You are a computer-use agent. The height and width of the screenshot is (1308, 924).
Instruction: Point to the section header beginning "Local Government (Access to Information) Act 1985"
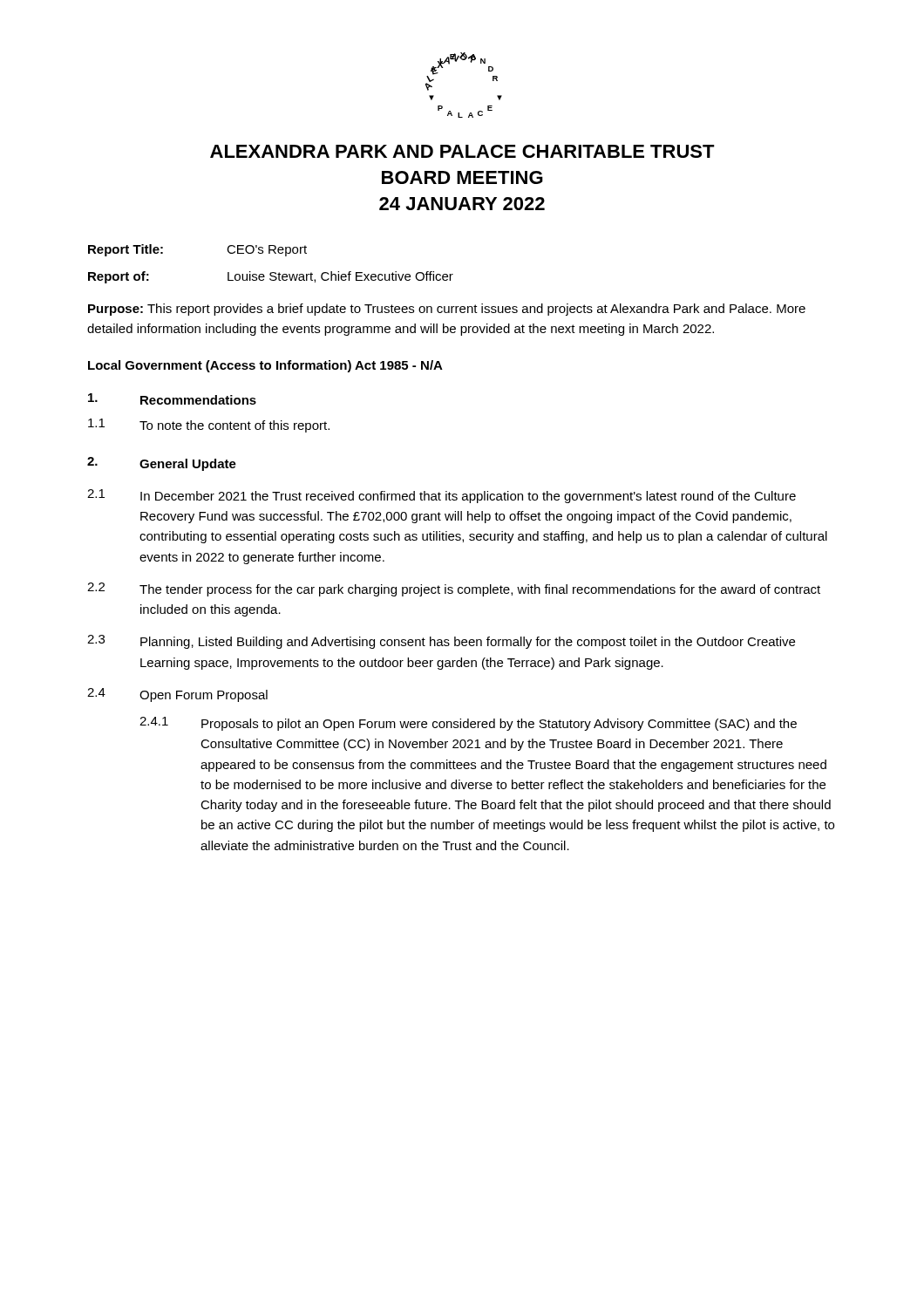[265, 365]
